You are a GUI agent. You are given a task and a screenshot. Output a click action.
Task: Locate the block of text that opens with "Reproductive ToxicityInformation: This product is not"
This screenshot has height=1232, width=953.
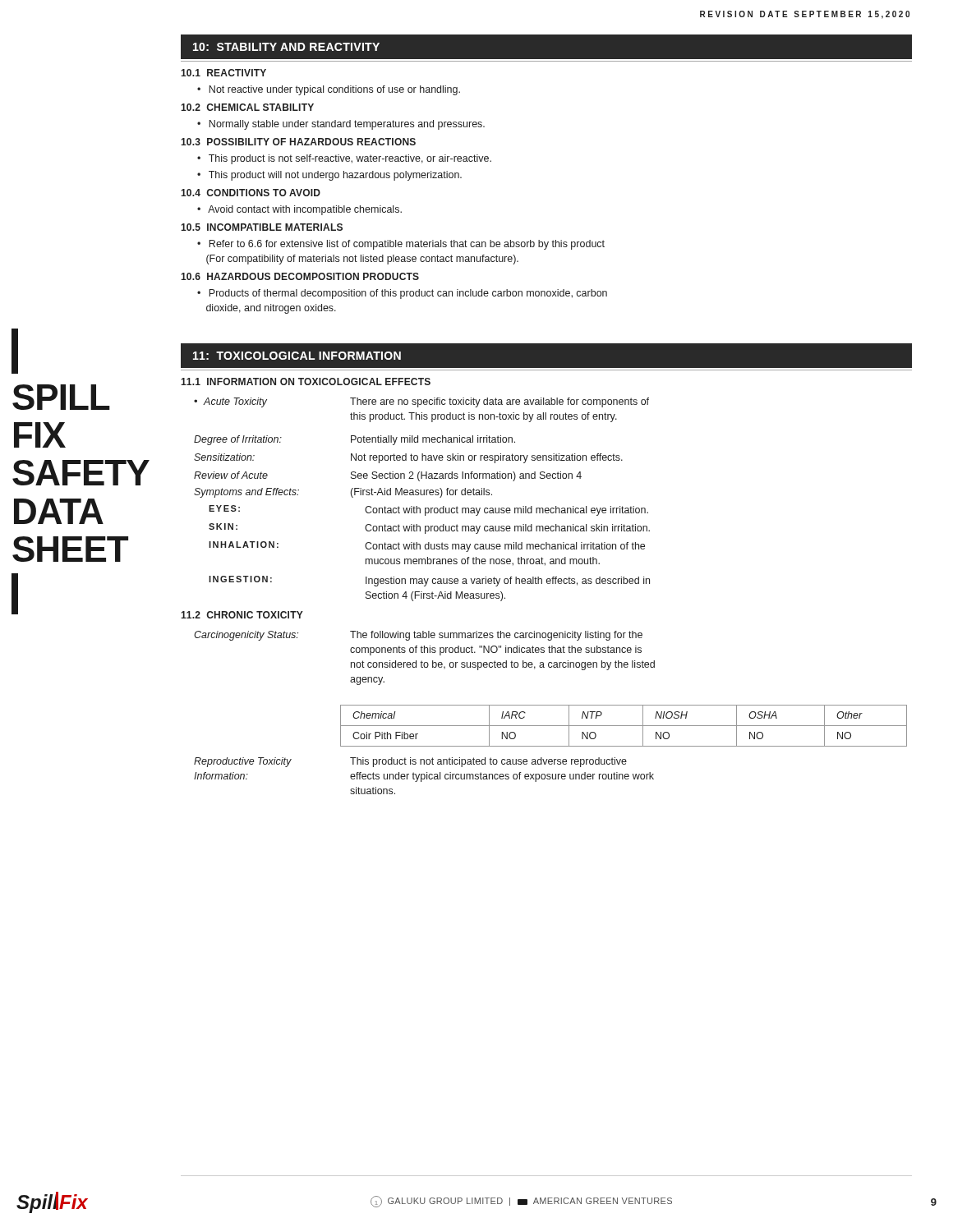coord(553,776)
